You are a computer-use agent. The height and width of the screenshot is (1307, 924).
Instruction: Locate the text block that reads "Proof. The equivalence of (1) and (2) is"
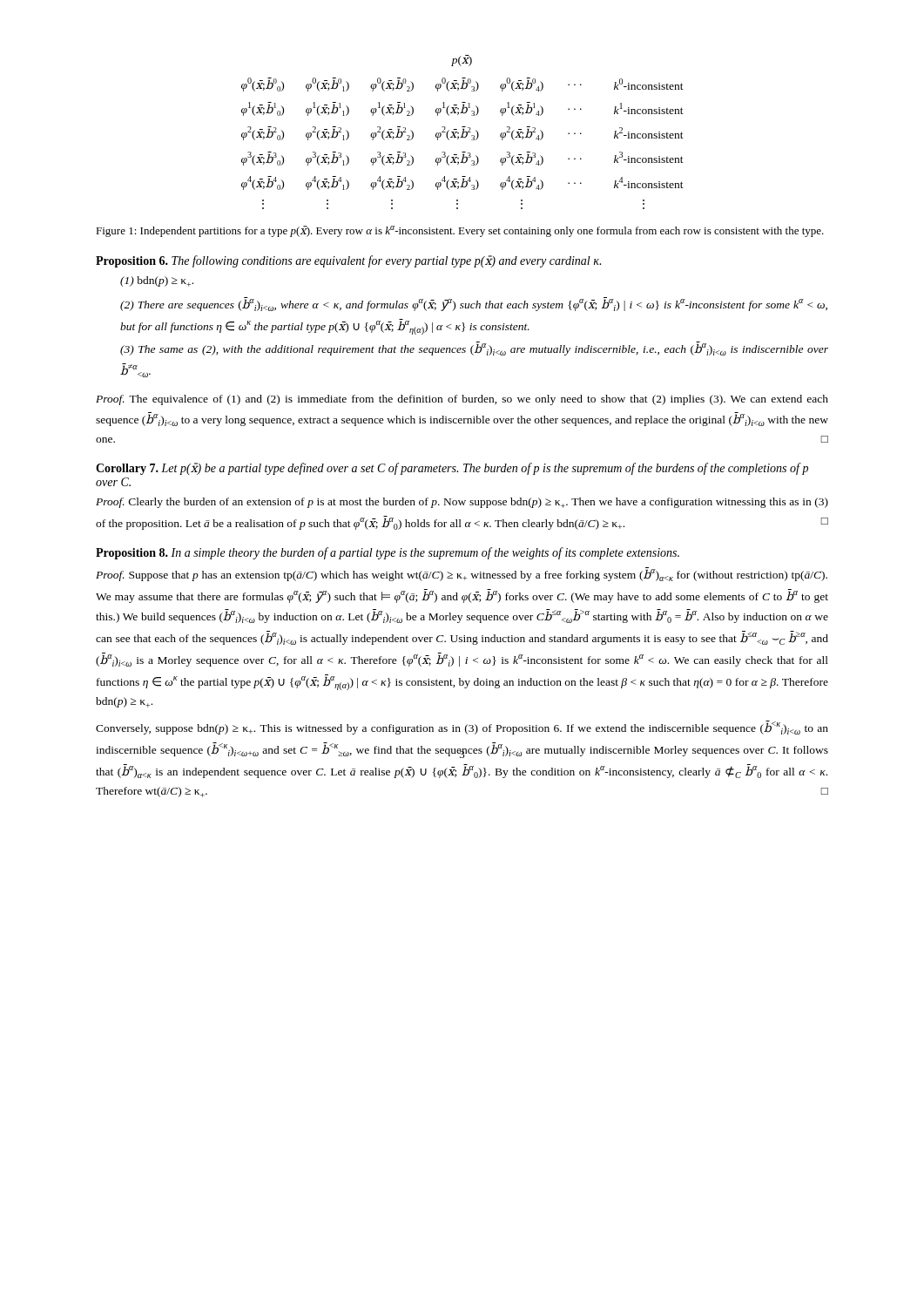[462, 420]
